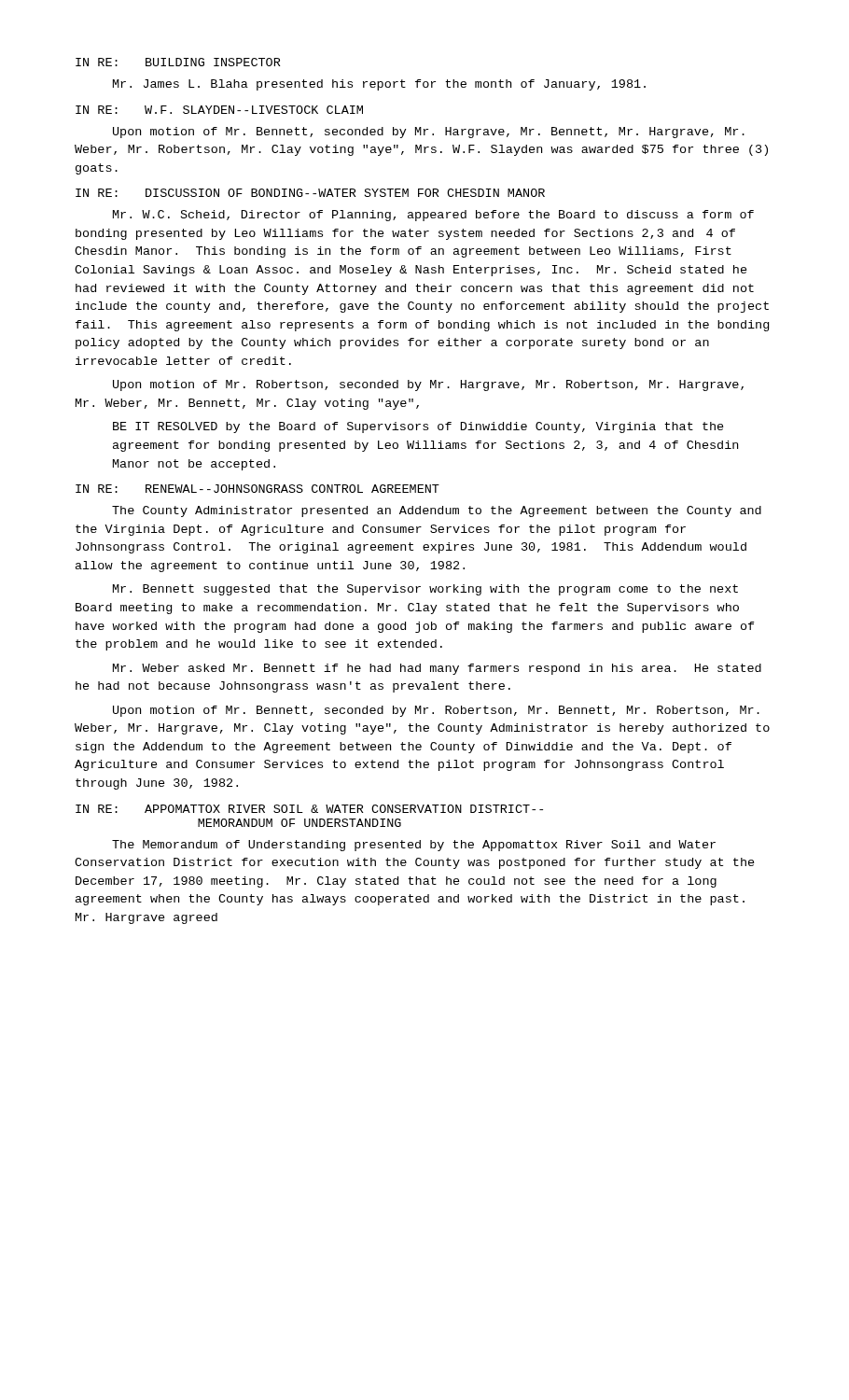Point to the element starting "IN RE: RENEWAL--JOHNSONGRASS CONTROL AGREEMENT"
Screen dimensions: 1400x849
(x=257, y=490)
